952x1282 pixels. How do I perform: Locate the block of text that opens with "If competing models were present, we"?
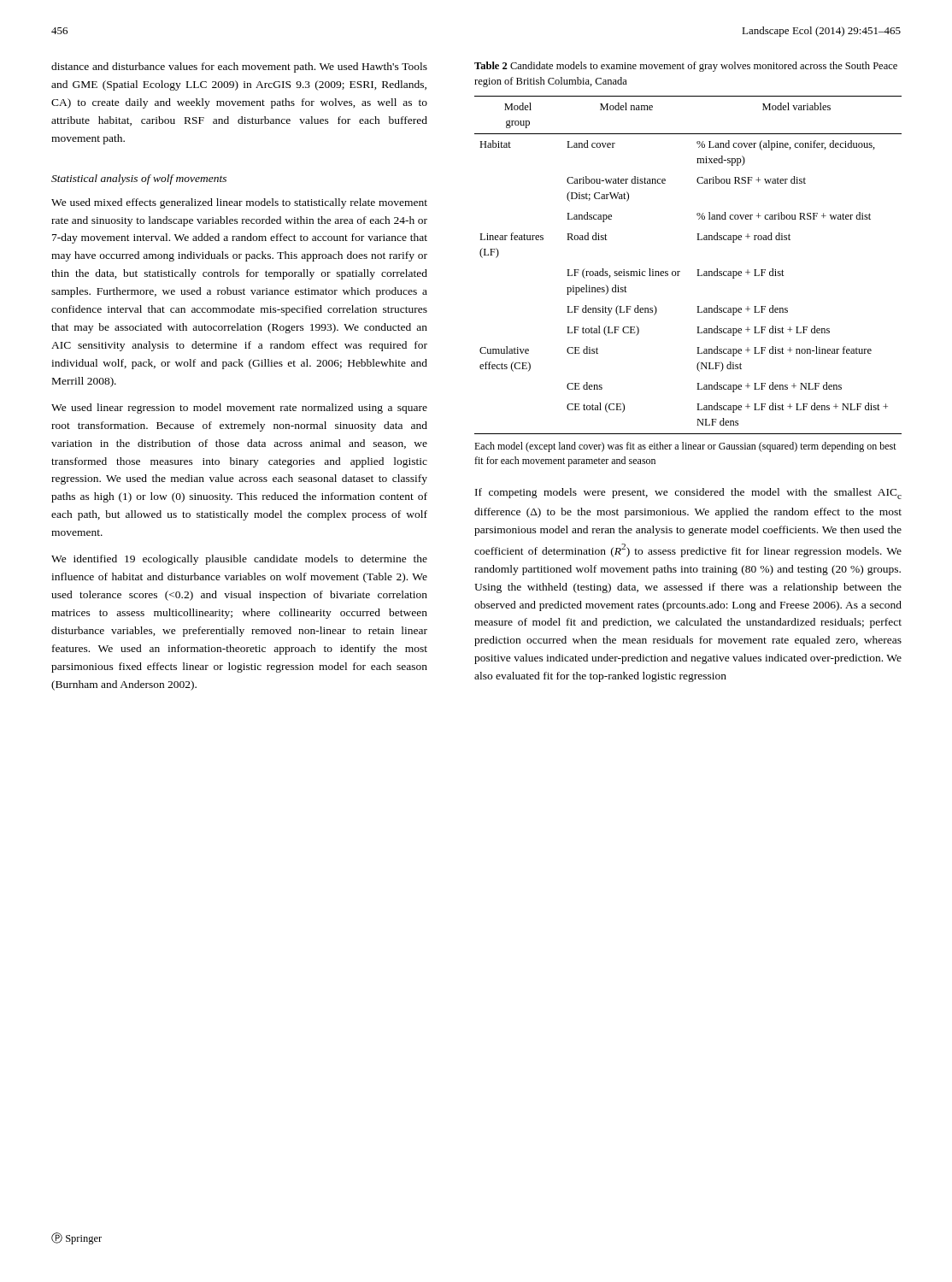[688, 585]
